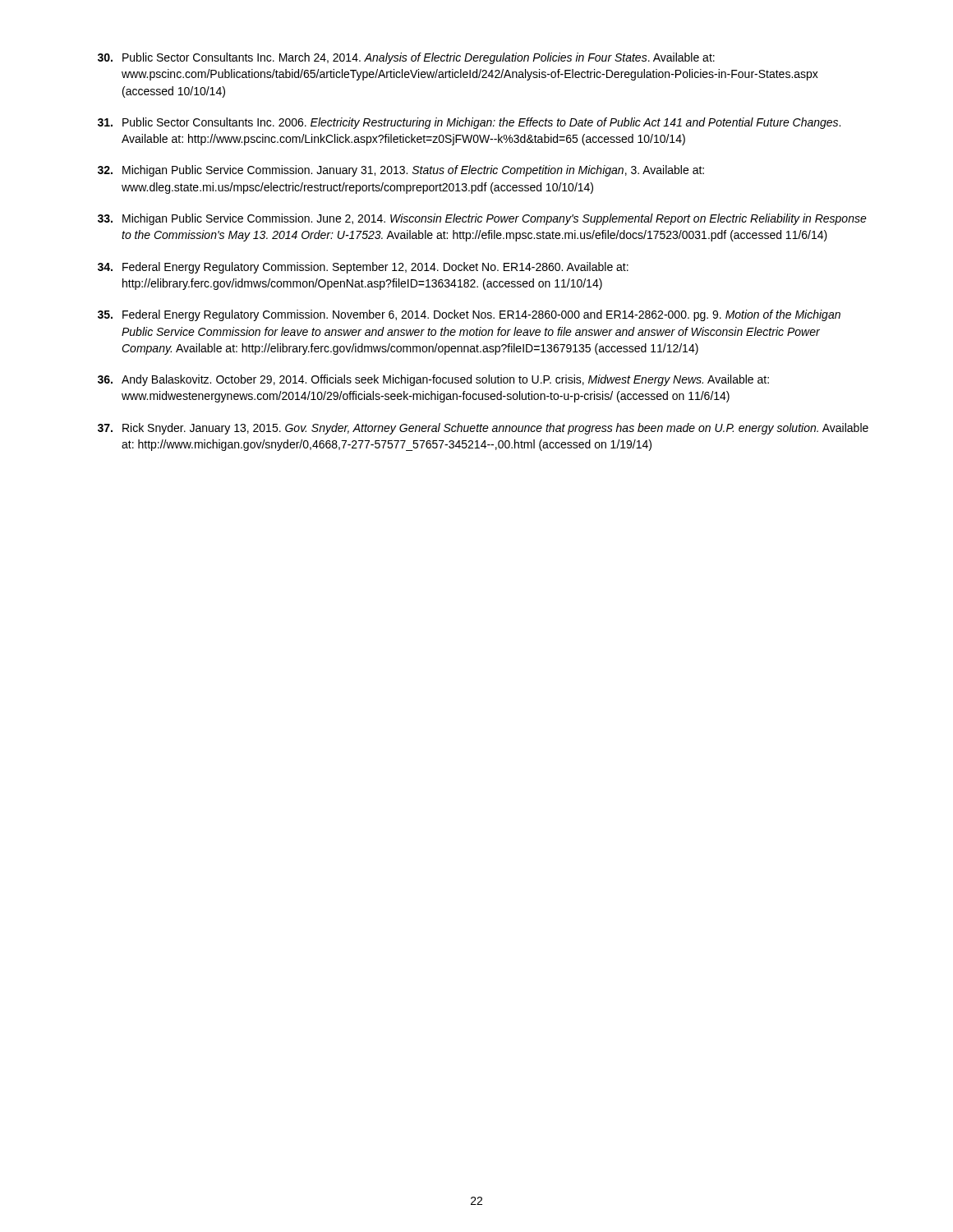Screen dimensions: 1232x953
Task: Find the block on this page that starts "34. Federal Energy Regulatory"
Action: point(476,275)
